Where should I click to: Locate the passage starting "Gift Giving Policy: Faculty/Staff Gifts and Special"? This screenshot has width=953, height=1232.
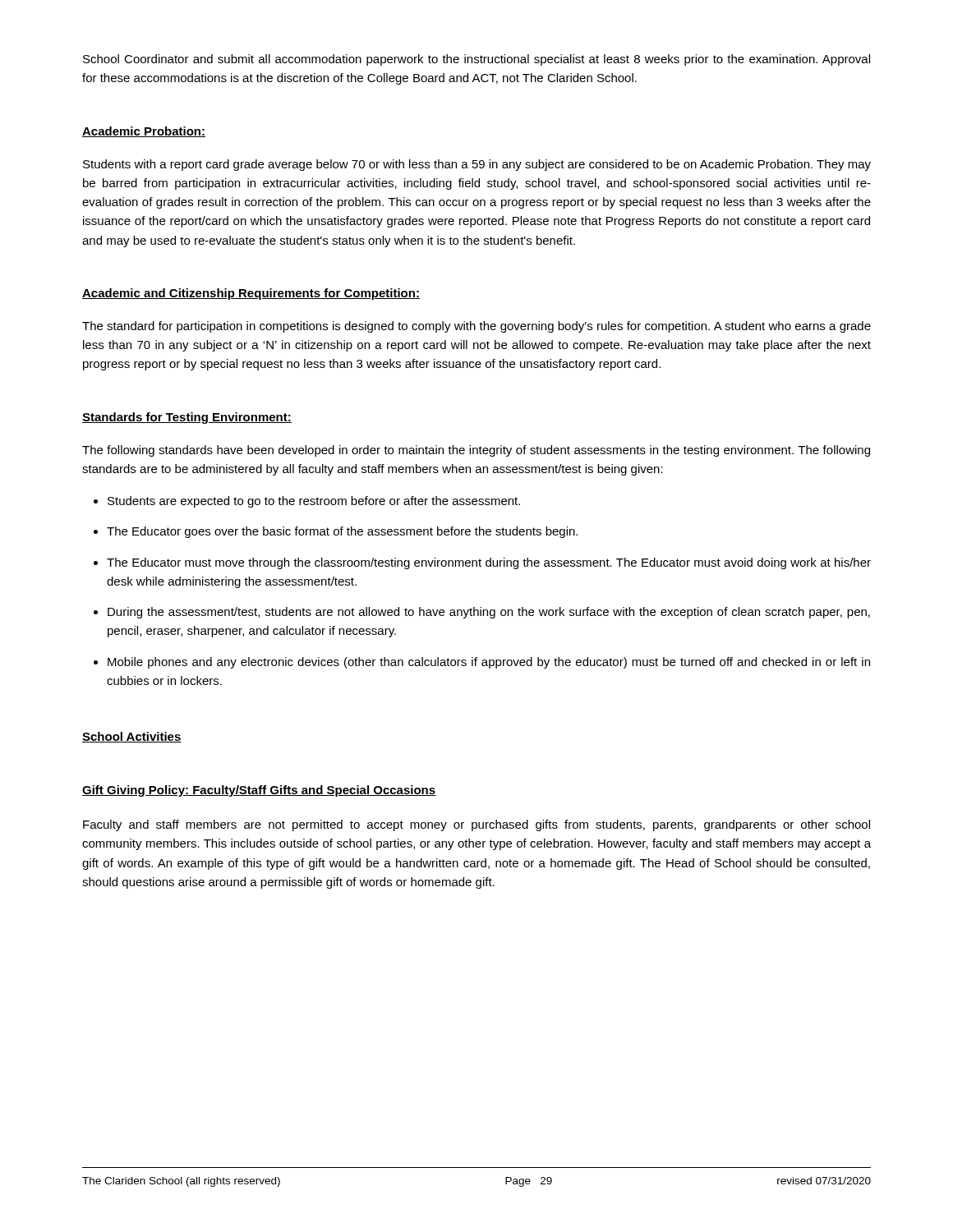click(259, 790)
